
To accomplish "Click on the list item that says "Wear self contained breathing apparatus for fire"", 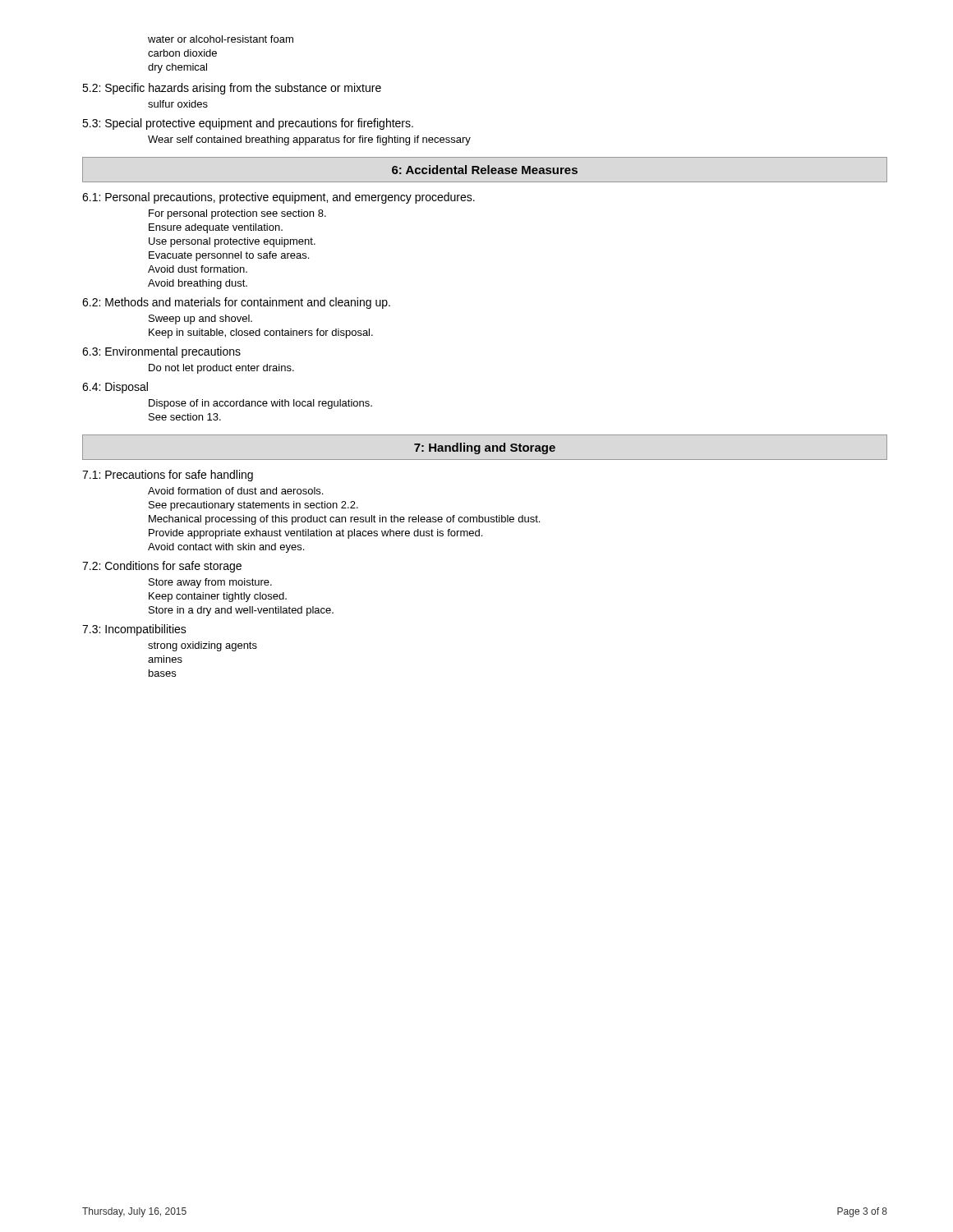I will pyautogui.click(x=309, y=139).
